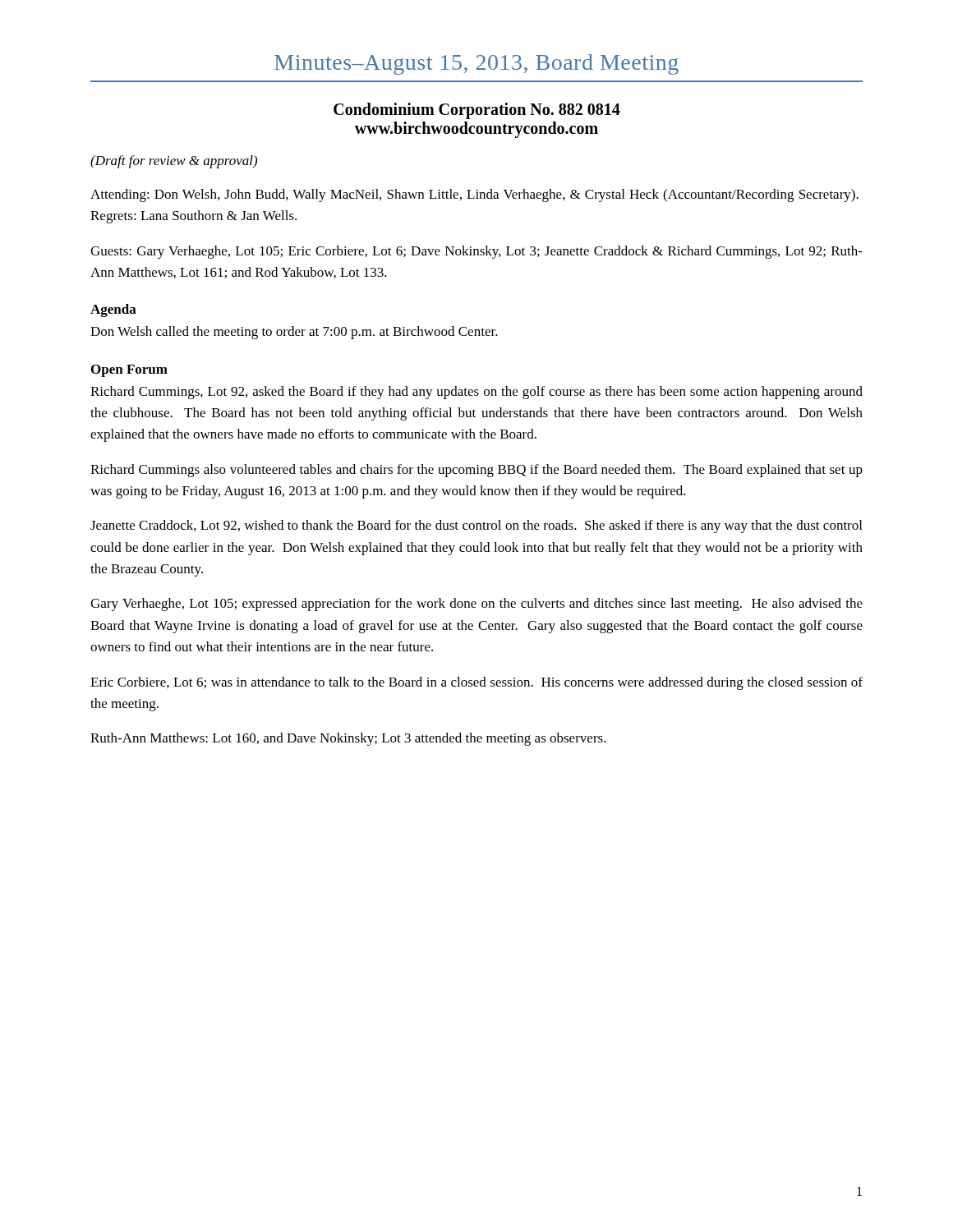Click the passage that begins "Don Welsh called the meeting to order"
The height and width of the screenshot is (1232, 953).
[294, 332]
